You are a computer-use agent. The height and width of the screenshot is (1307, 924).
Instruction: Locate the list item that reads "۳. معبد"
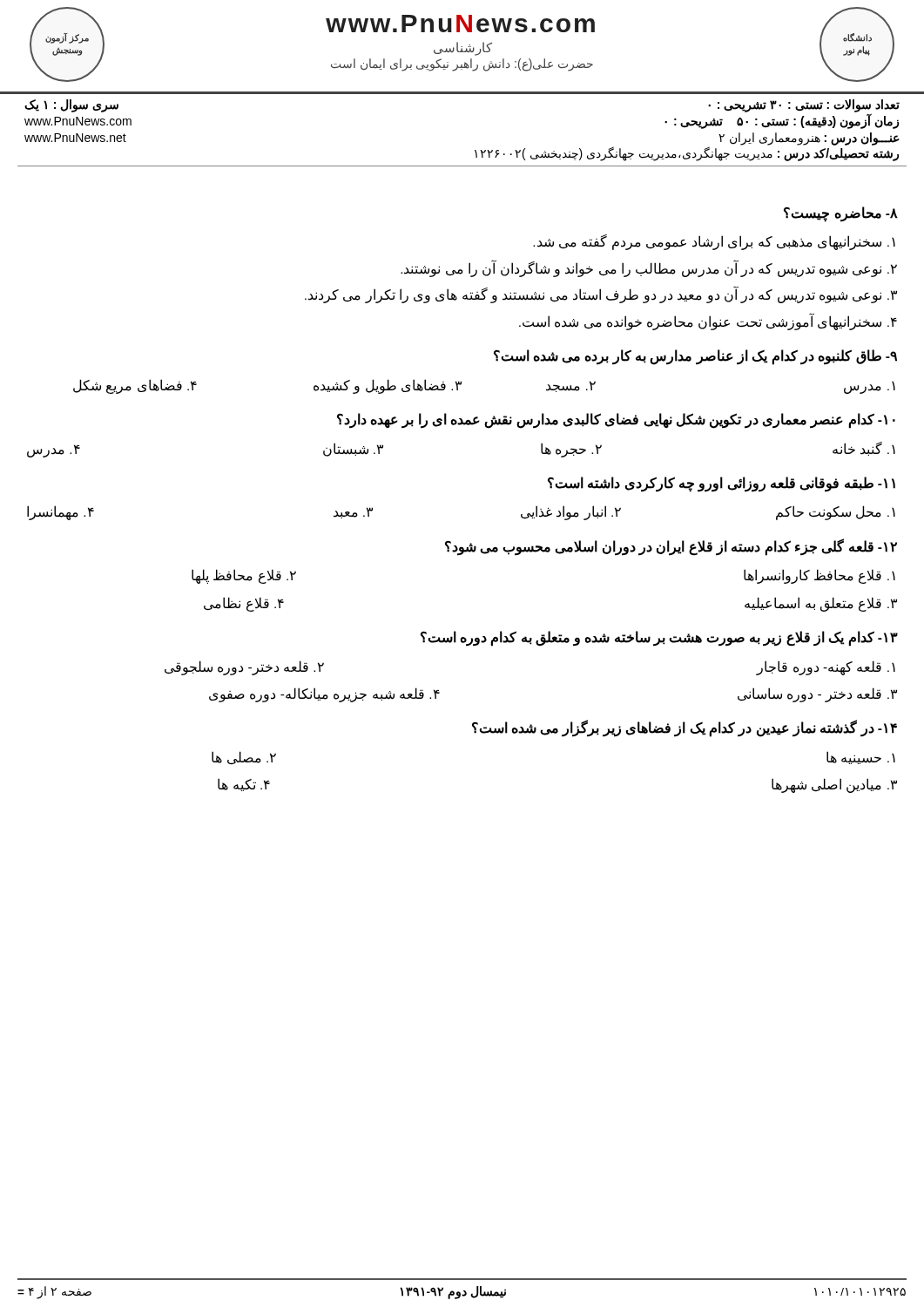click(353, 512)
